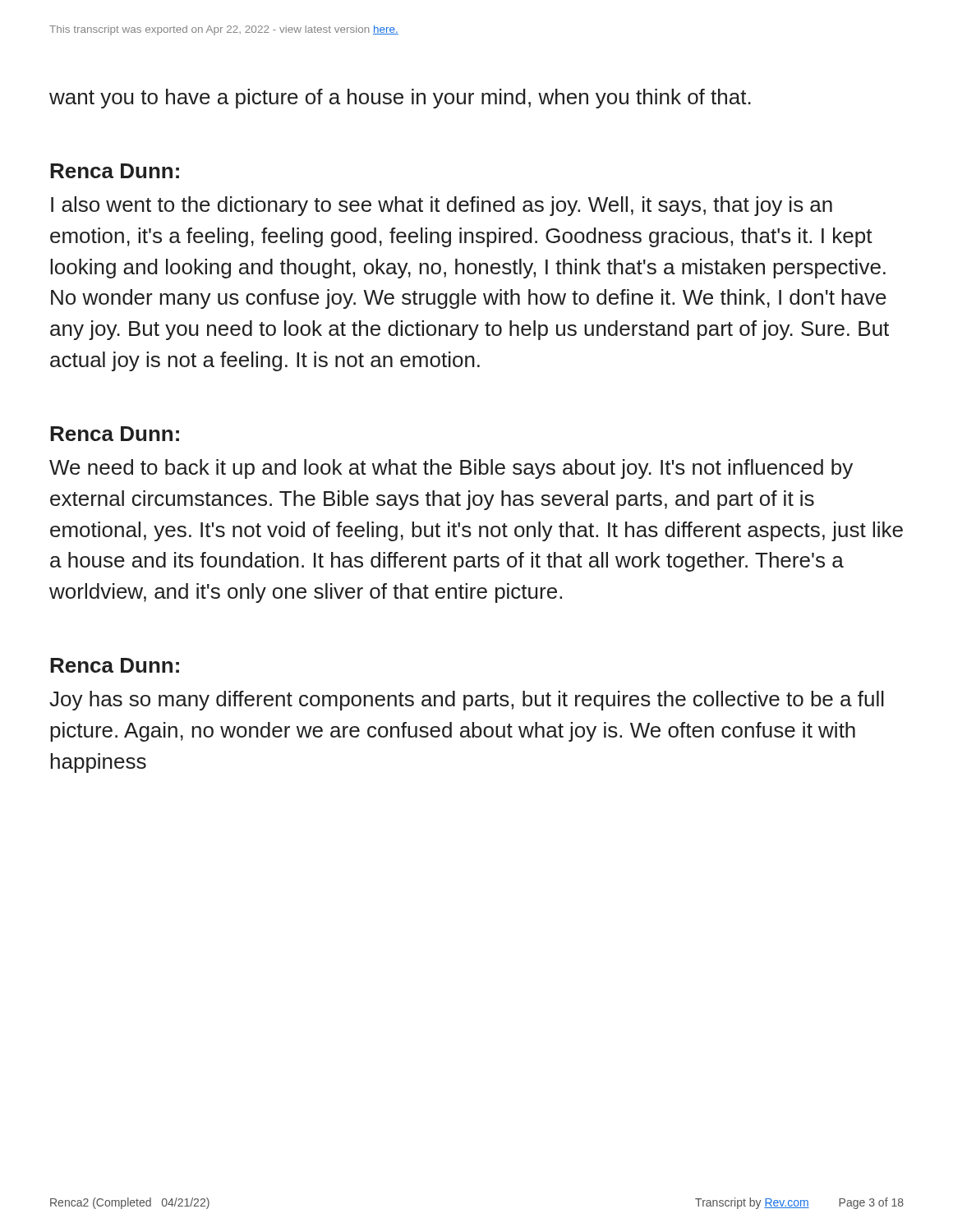Navigate to the passage starting "We need to back it up and"

476,529
